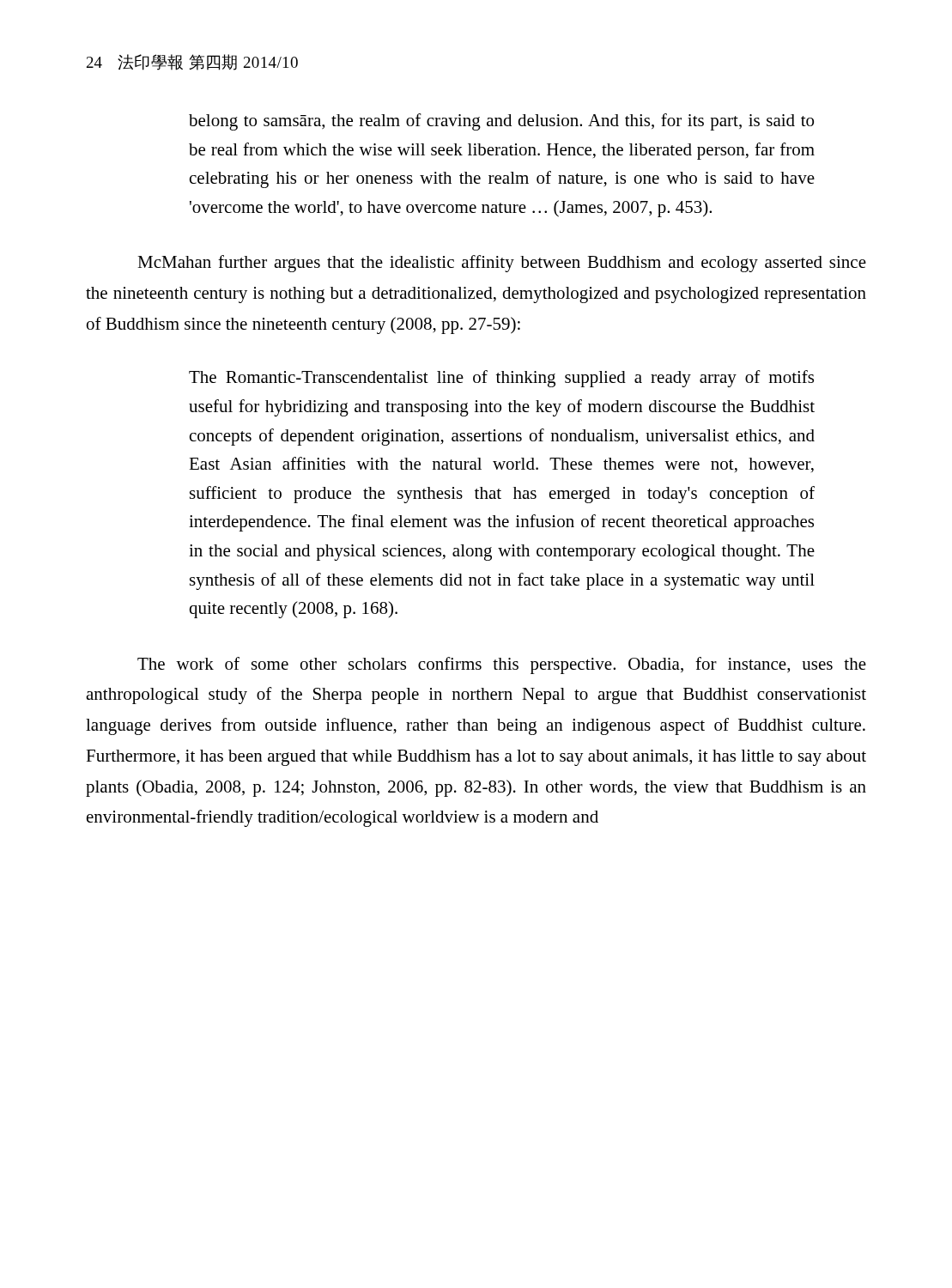The image size is (952, 1288).
Task: Locate the text starting "McMahan further argues that the"
Action: point(476,293)
